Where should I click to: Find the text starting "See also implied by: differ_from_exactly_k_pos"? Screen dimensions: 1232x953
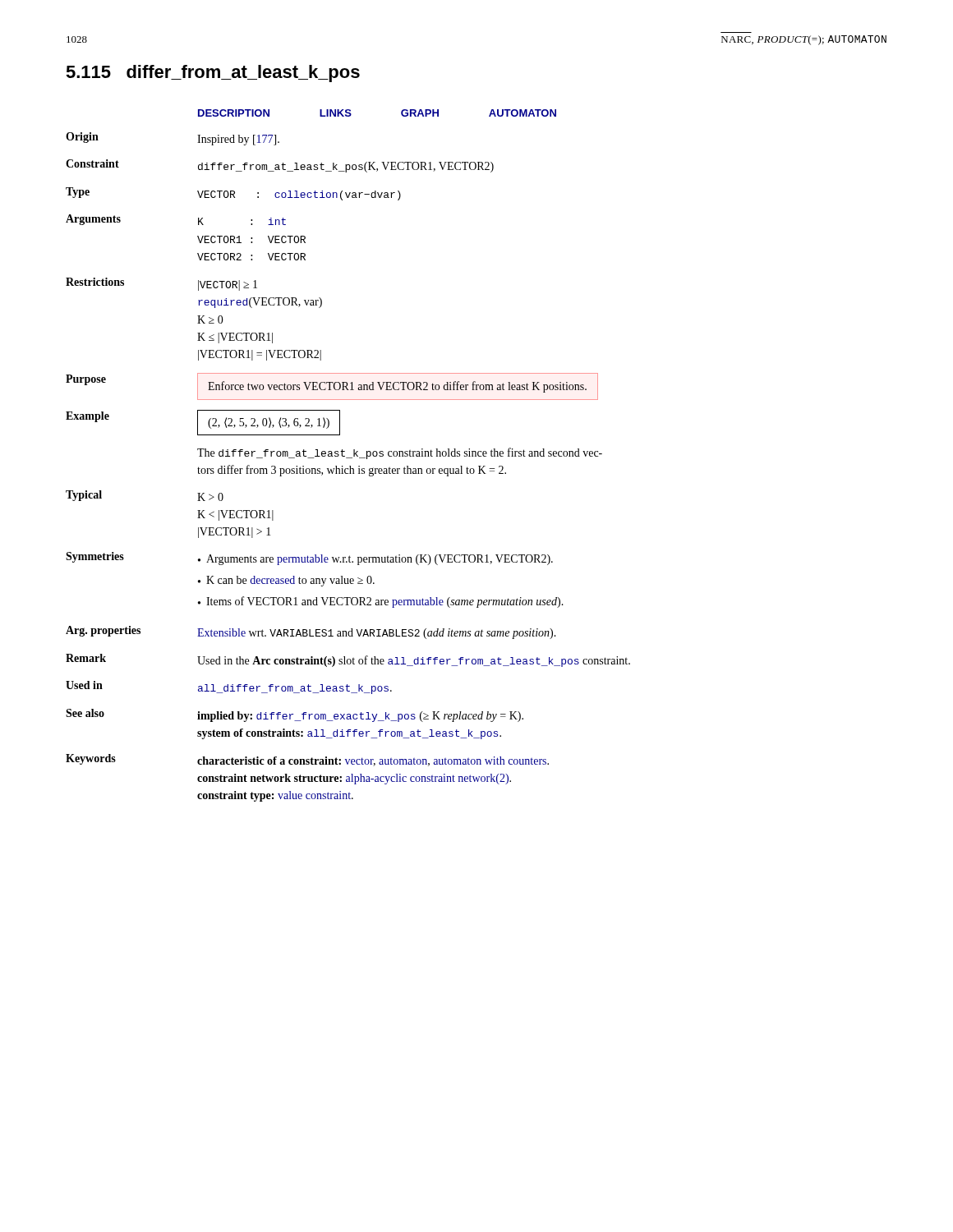click(x=476, y=724)
